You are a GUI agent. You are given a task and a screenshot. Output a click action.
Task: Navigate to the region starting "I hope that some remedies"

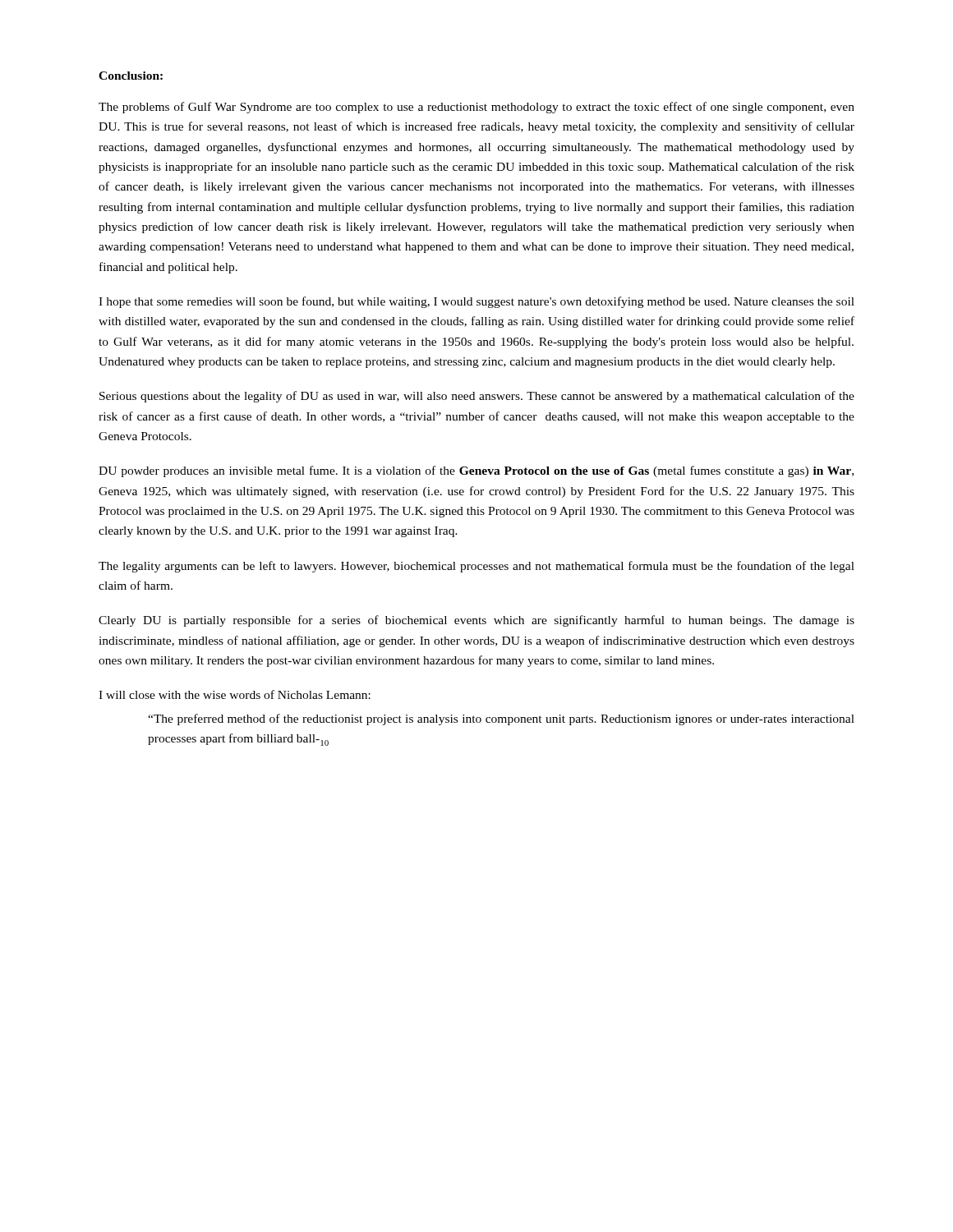coord(476,331)
